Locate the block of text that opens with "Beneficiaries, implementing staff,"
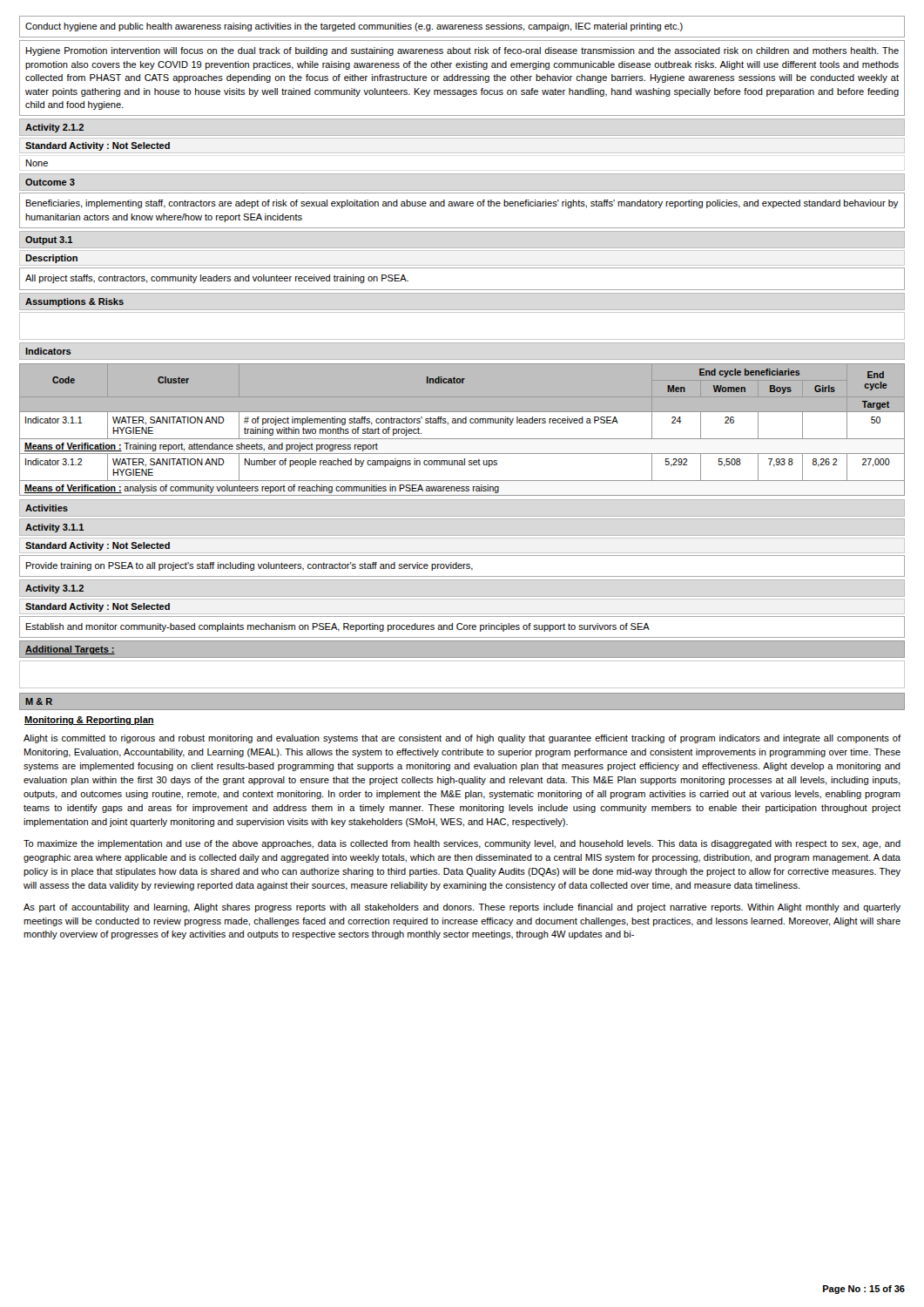 click(462, 210)
